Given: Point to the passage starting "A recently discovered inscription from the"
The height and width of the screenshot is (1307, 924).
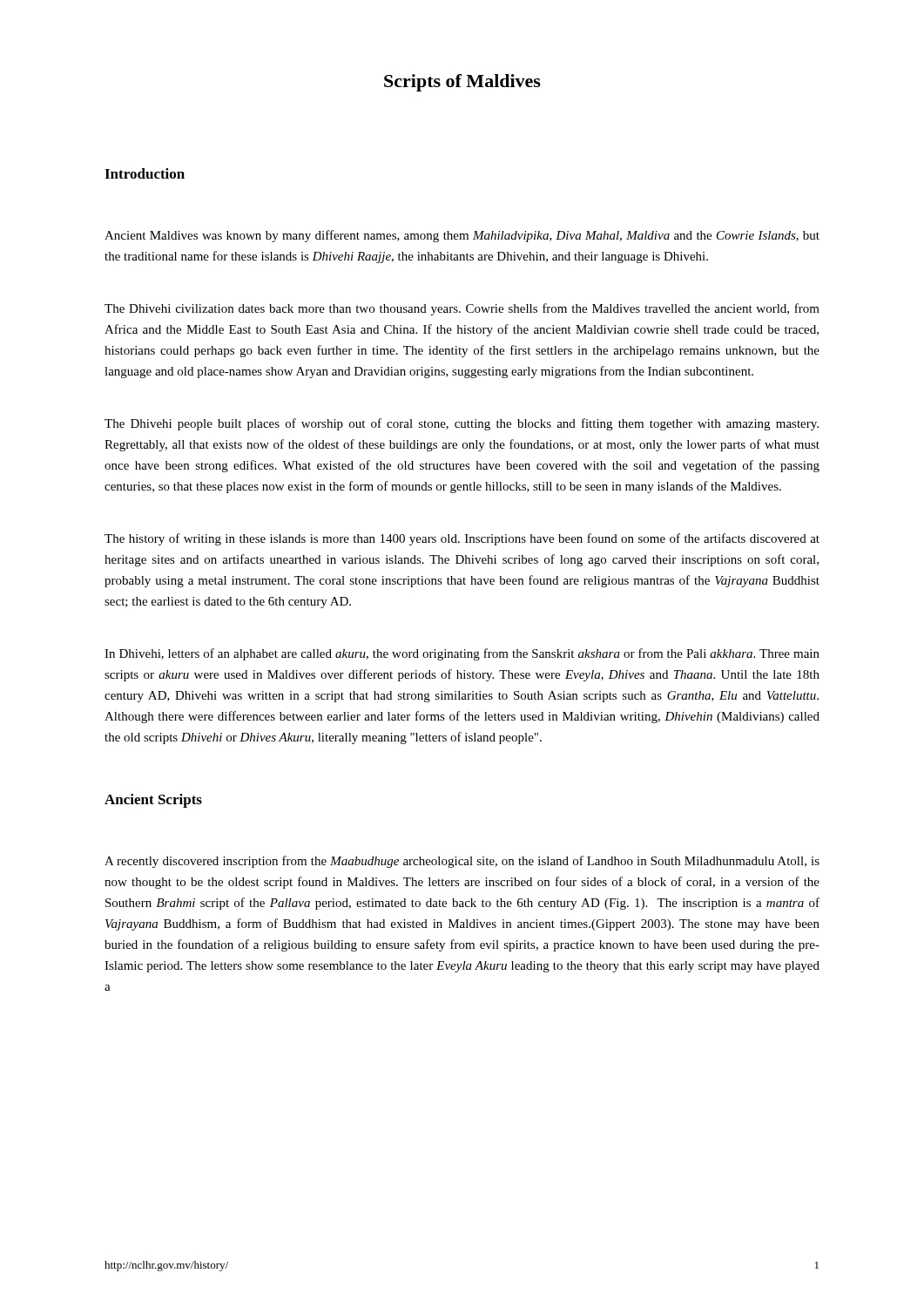Looking at the screenshot, I should coord(462,924).
